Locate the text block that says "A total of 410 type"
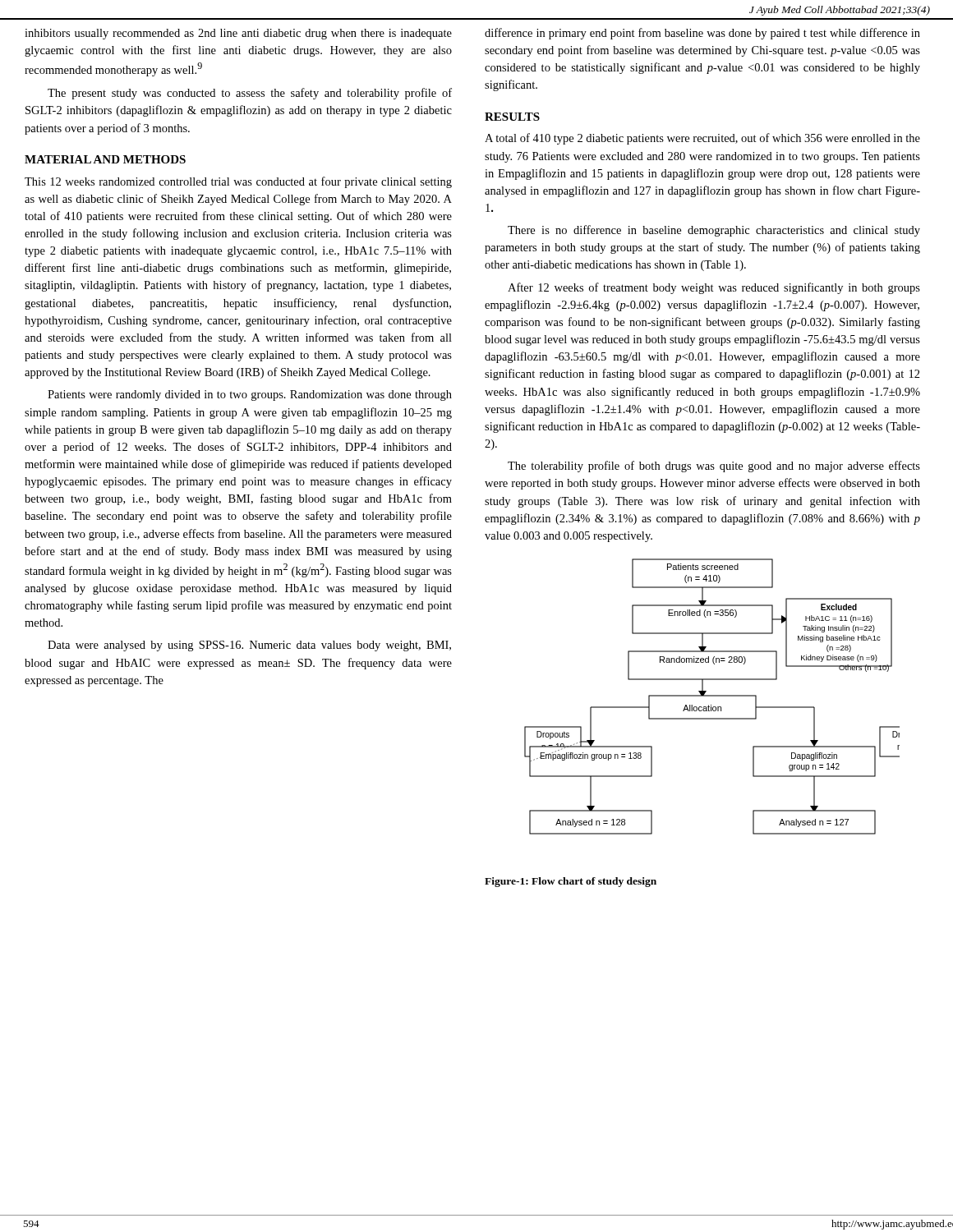This screenshot has width=953, height=1232. pyautogui.click(x=702, y=337)
